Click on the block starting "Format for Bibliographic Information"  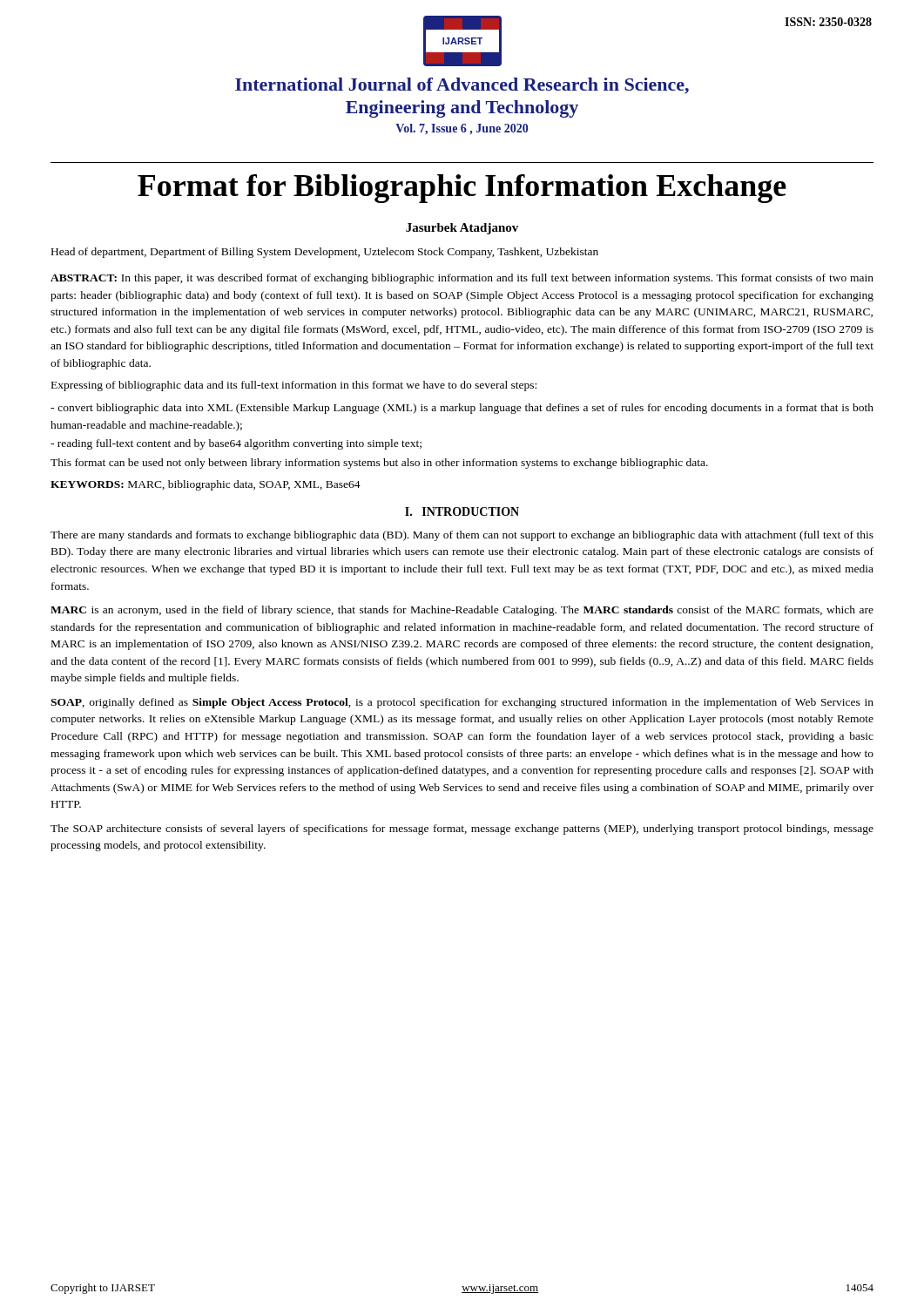pos(462,186)
